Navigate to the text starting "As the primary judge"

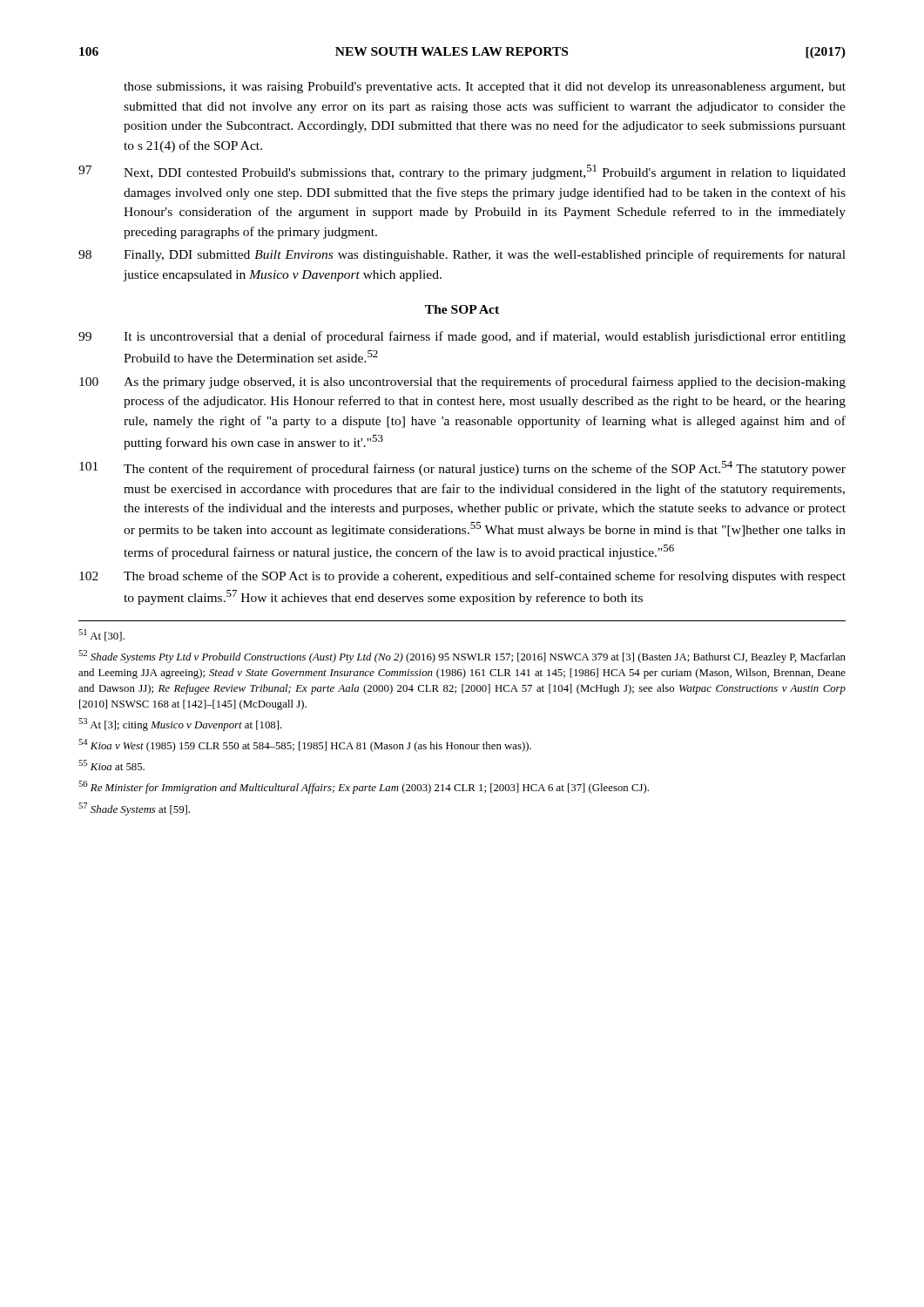pos(485,412)
